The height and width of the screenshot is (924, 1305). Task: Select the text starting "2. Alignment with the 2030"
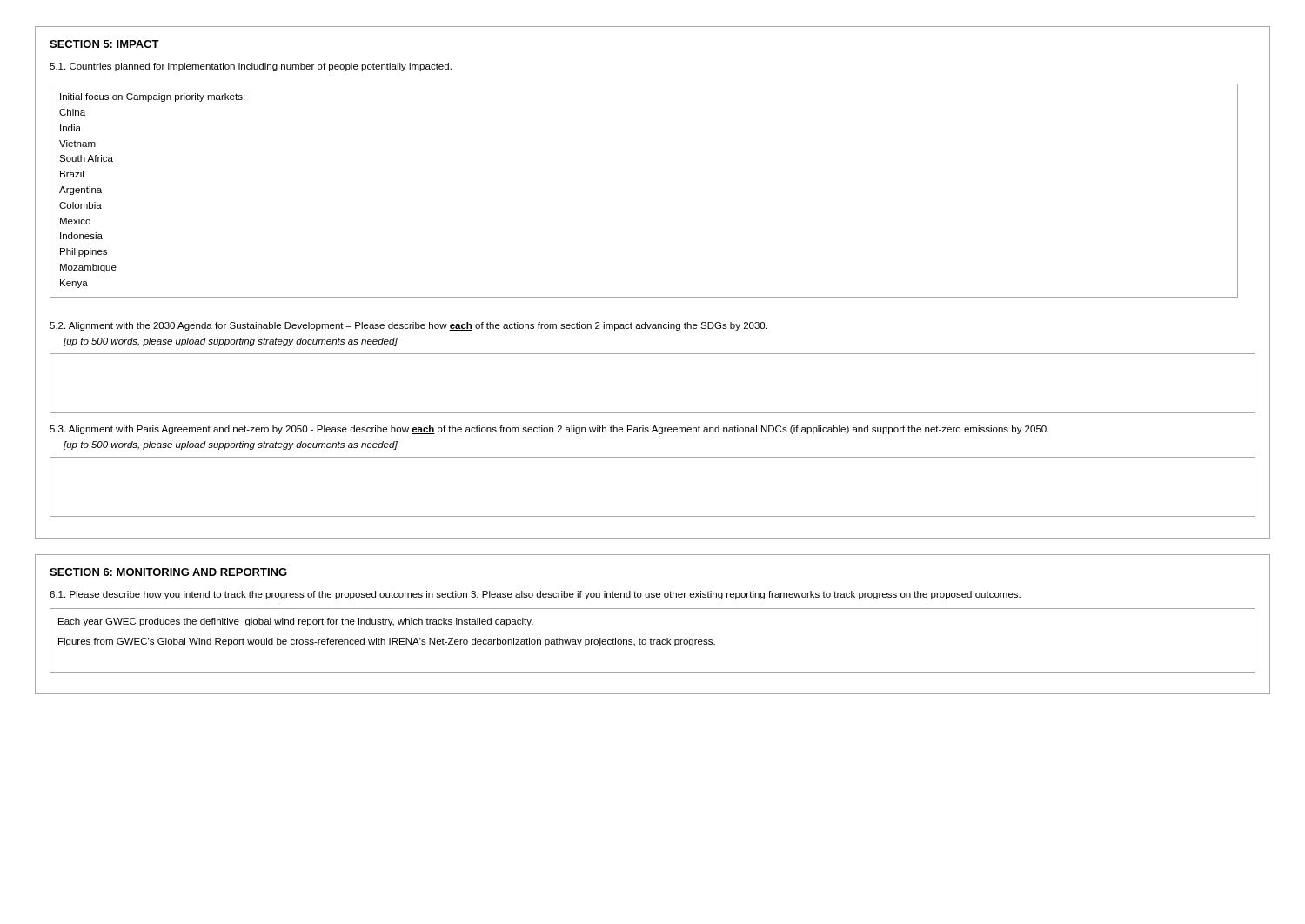(652, 334)
